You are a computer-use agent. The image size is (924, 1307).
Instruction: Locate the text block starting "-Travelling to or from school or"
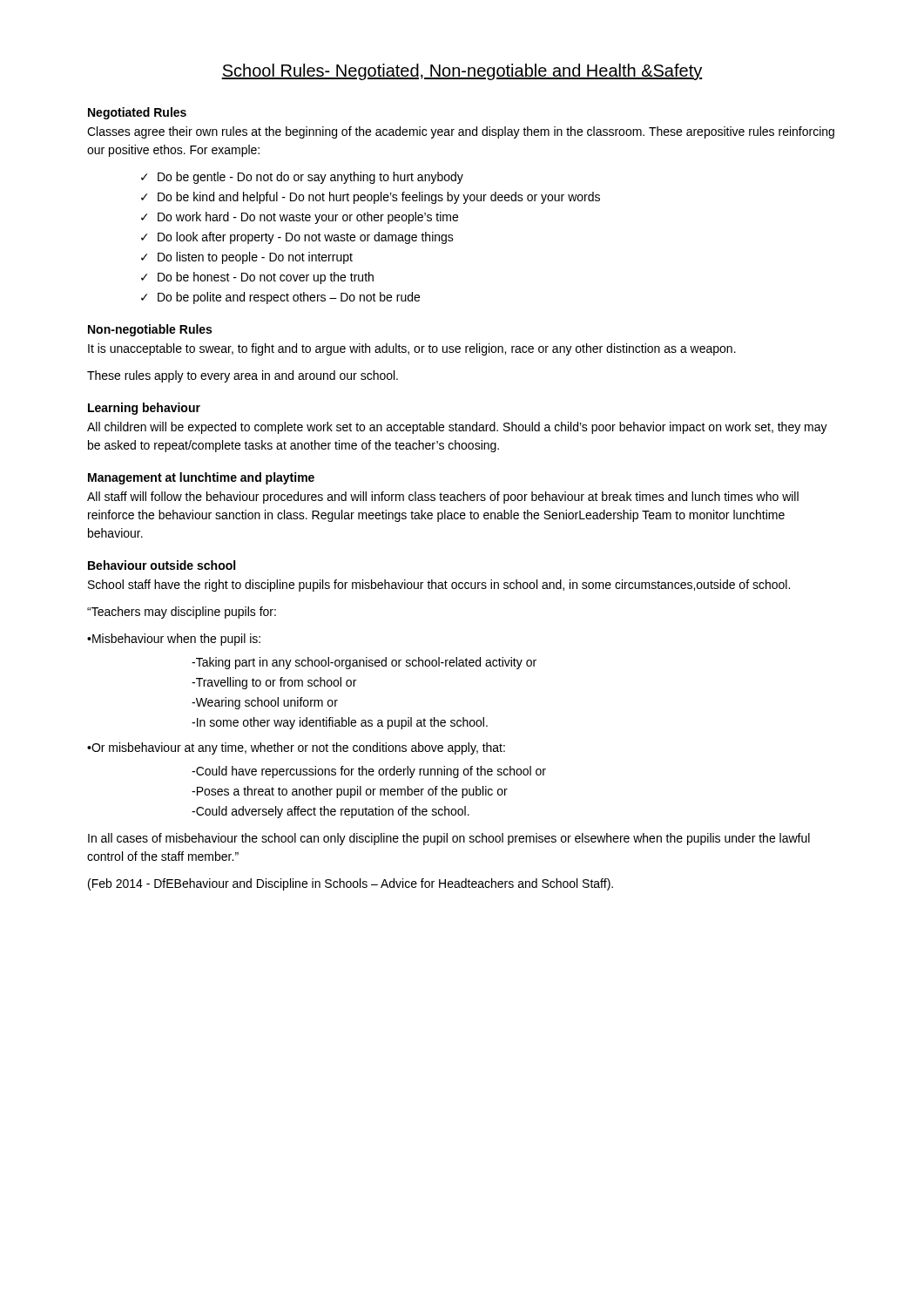pyautogui.click(x=274, y=682)
